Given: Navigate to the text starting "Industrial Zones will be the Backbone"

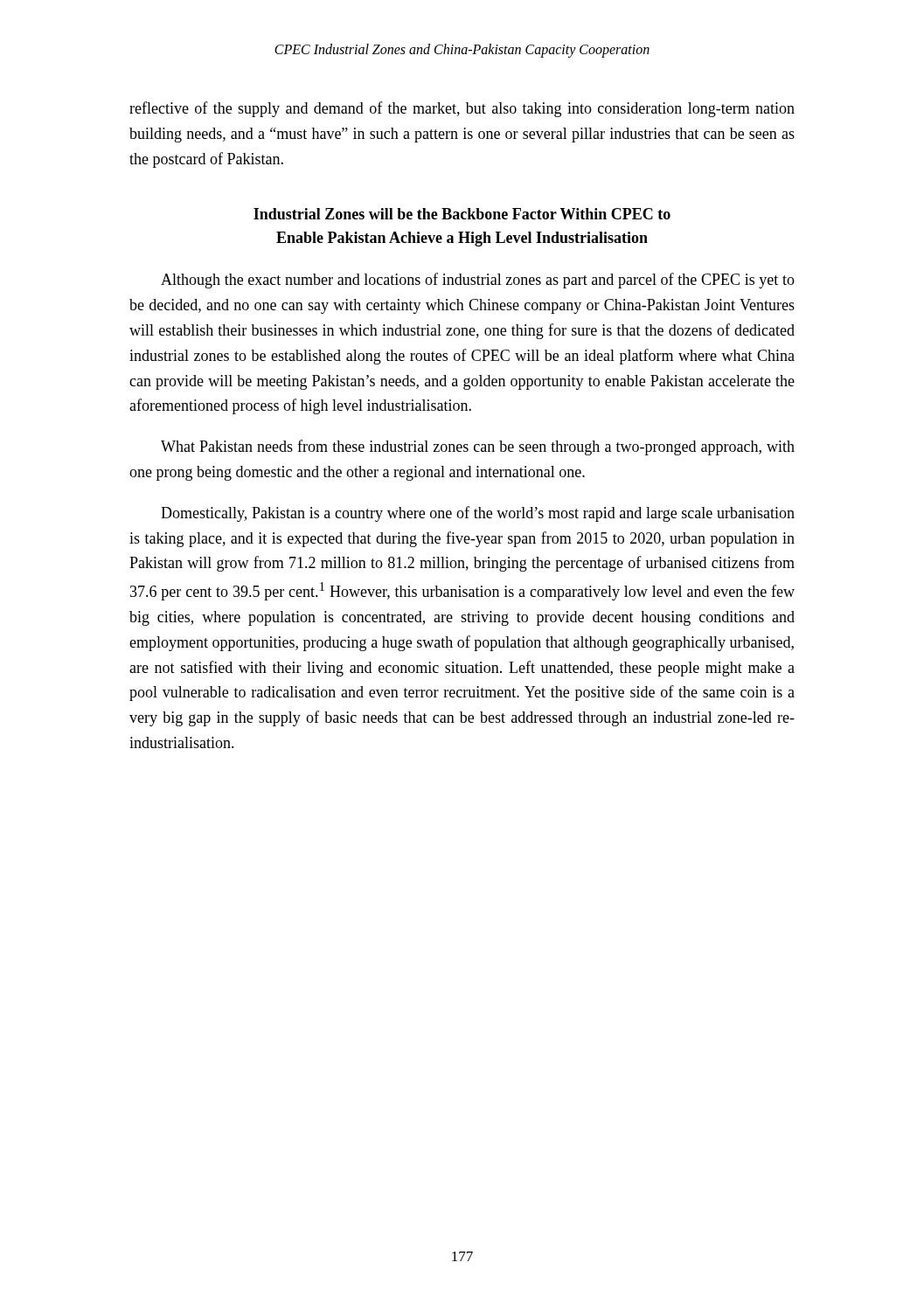Looking at the screenshot, I should 462,226.
